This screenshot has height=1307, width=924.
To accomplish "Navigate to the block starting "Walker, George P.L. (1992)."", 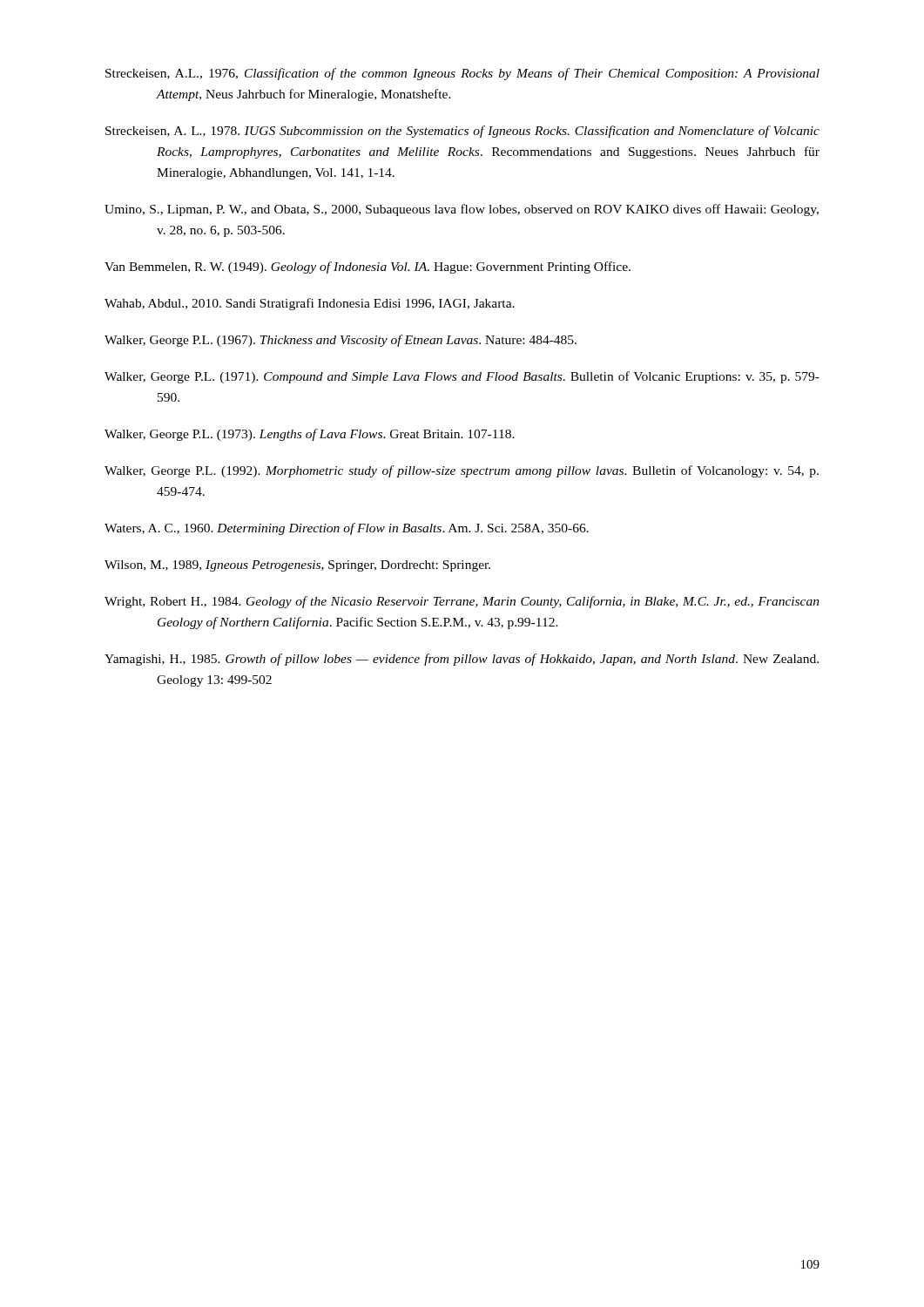I will click(x=462, y=481).
